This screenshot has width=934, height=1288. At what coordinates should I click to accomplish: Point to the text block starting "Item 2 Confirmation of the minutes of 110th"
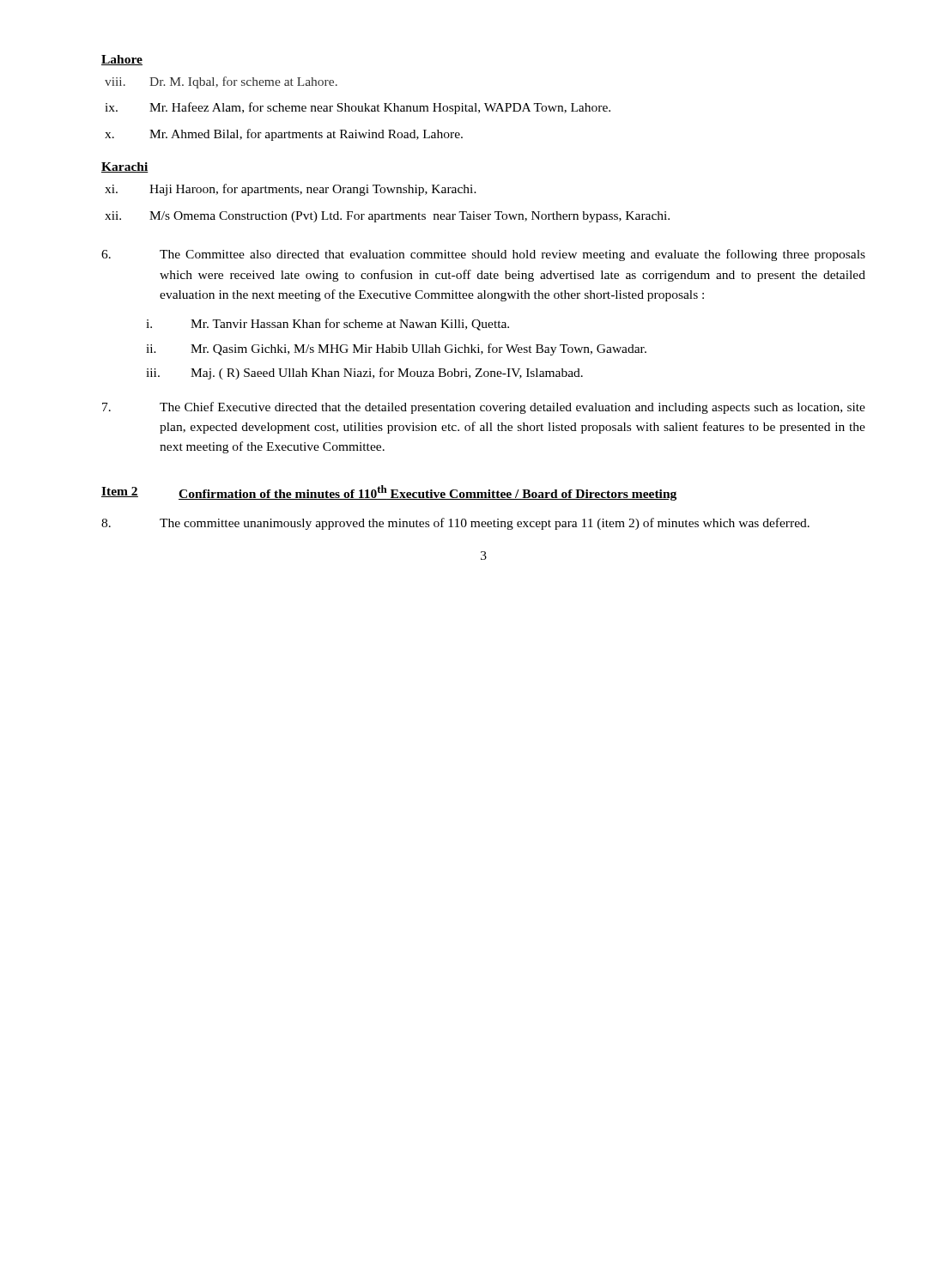click(483, 493)
